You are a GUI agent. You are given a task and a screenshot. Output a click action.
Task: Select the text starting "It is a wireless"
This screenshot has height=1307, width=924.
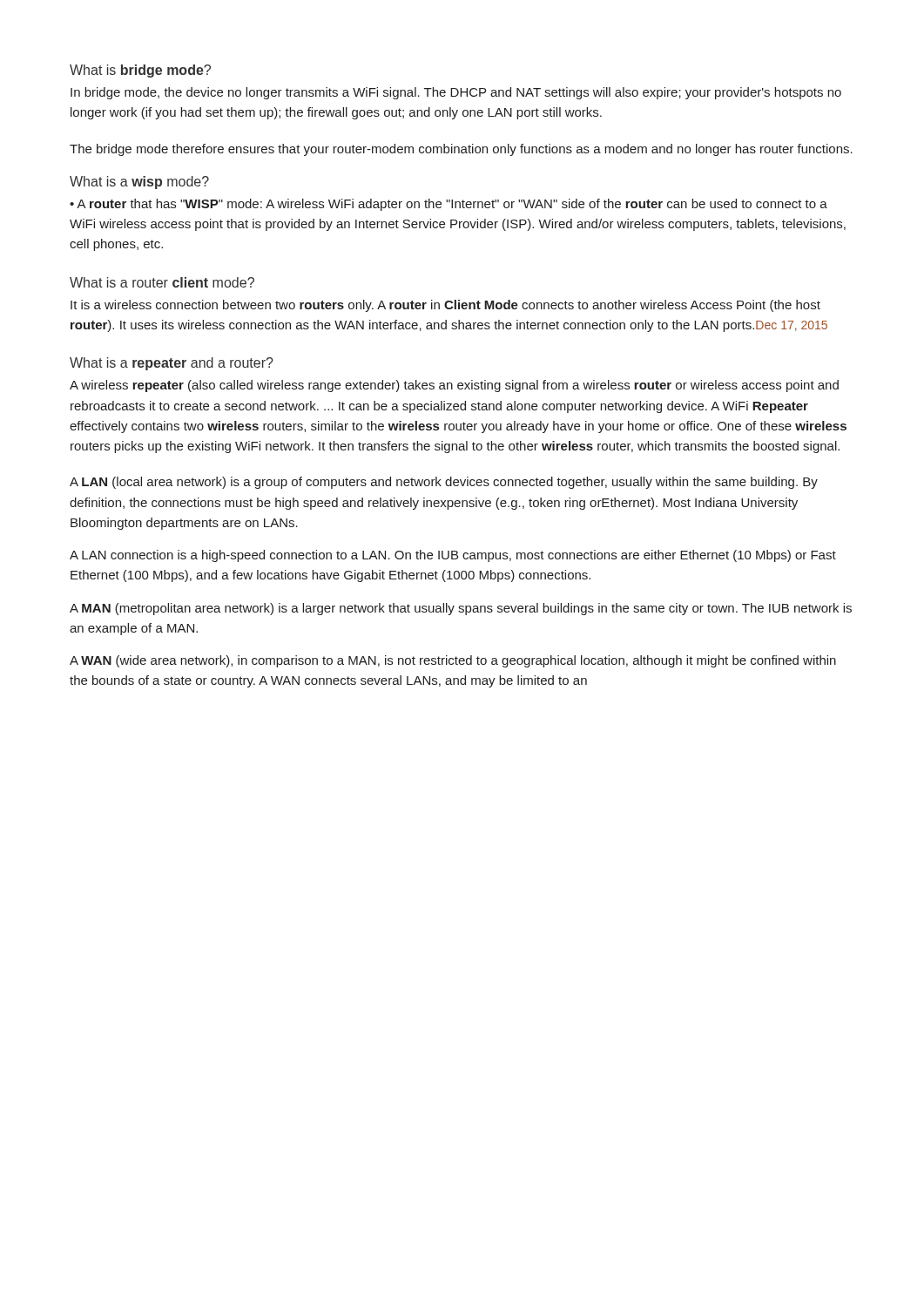click(x=449, y=314)
